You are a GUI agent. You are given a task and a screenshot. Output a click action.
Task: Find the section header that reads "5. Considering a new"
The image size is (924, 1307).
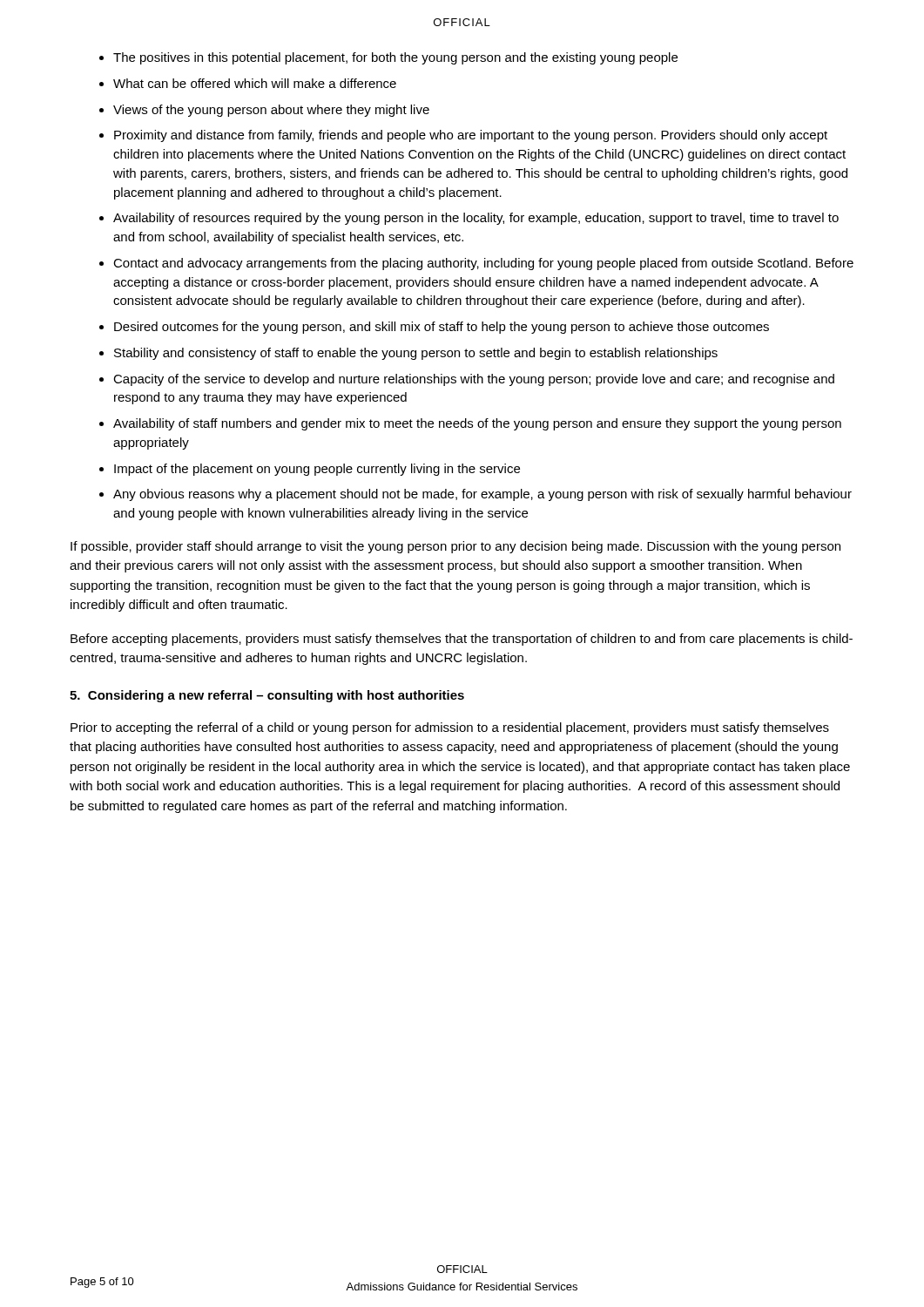pos(267,695)
